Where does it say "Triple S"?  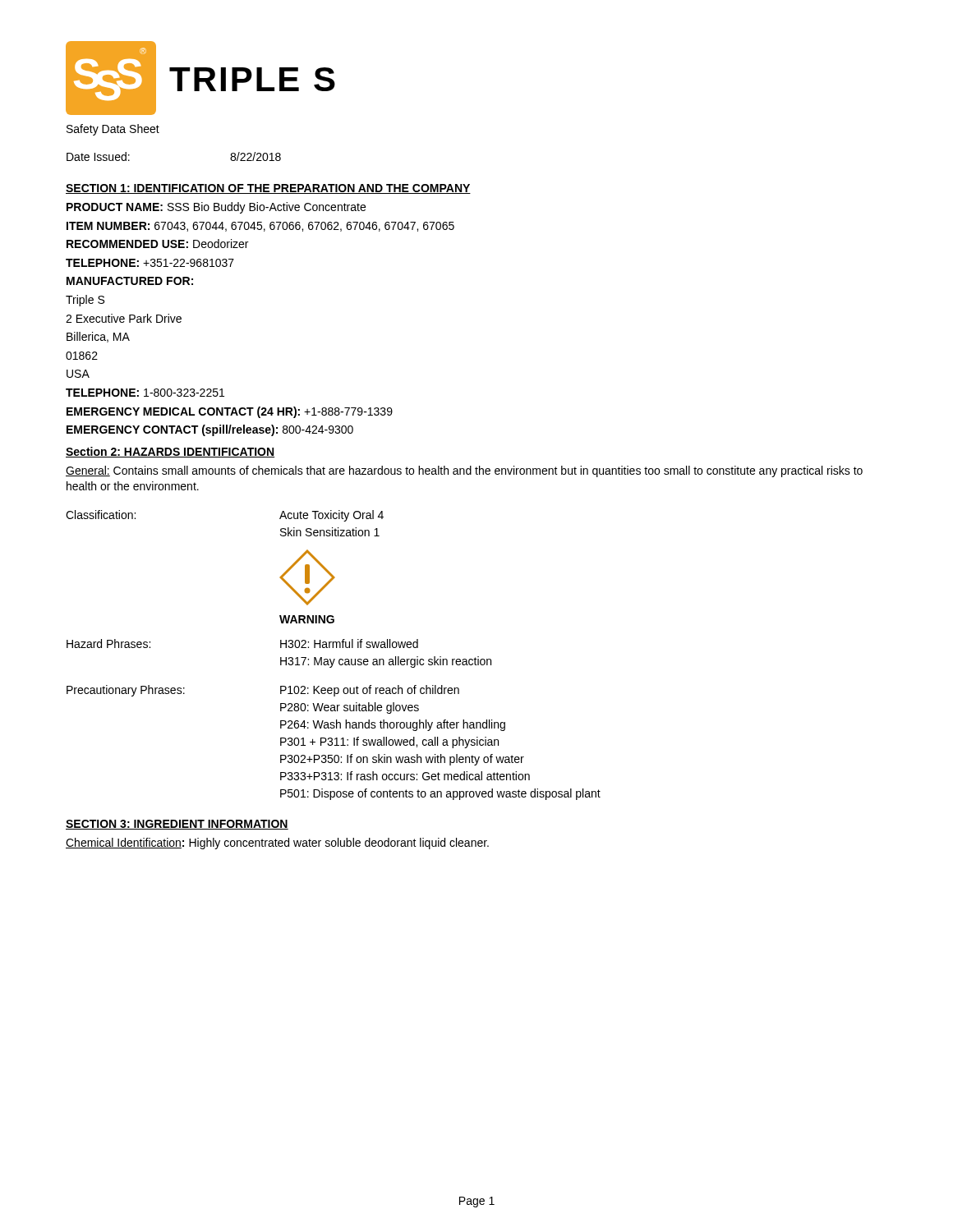point(85,300)
